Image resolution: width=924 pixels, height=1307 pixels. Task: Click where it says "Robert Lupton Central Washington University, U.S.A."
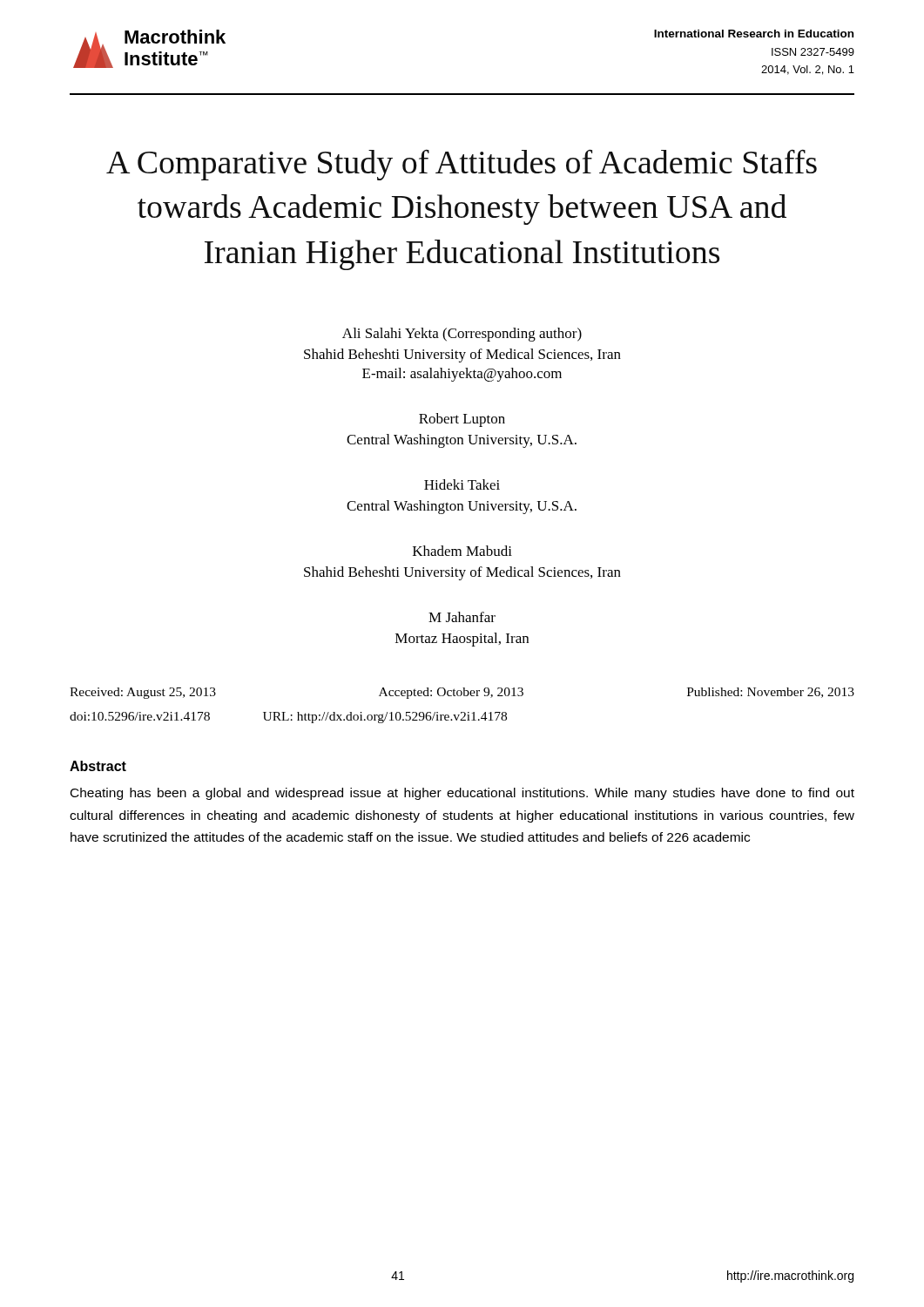pyautogui.click(x=462, y=430)
